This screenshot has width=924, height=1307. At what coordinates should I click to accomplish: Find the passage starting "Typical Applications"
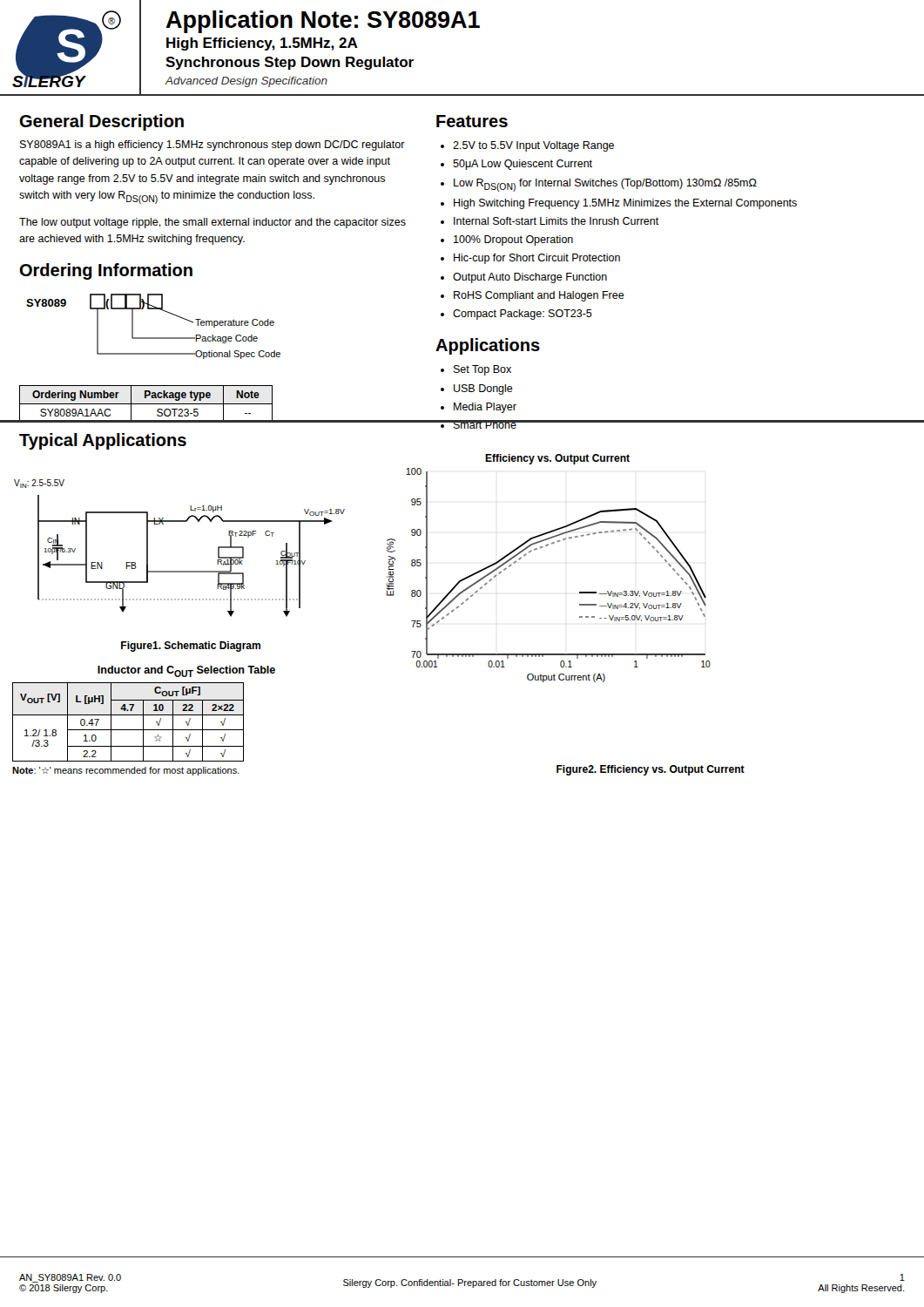pos(103,440)
